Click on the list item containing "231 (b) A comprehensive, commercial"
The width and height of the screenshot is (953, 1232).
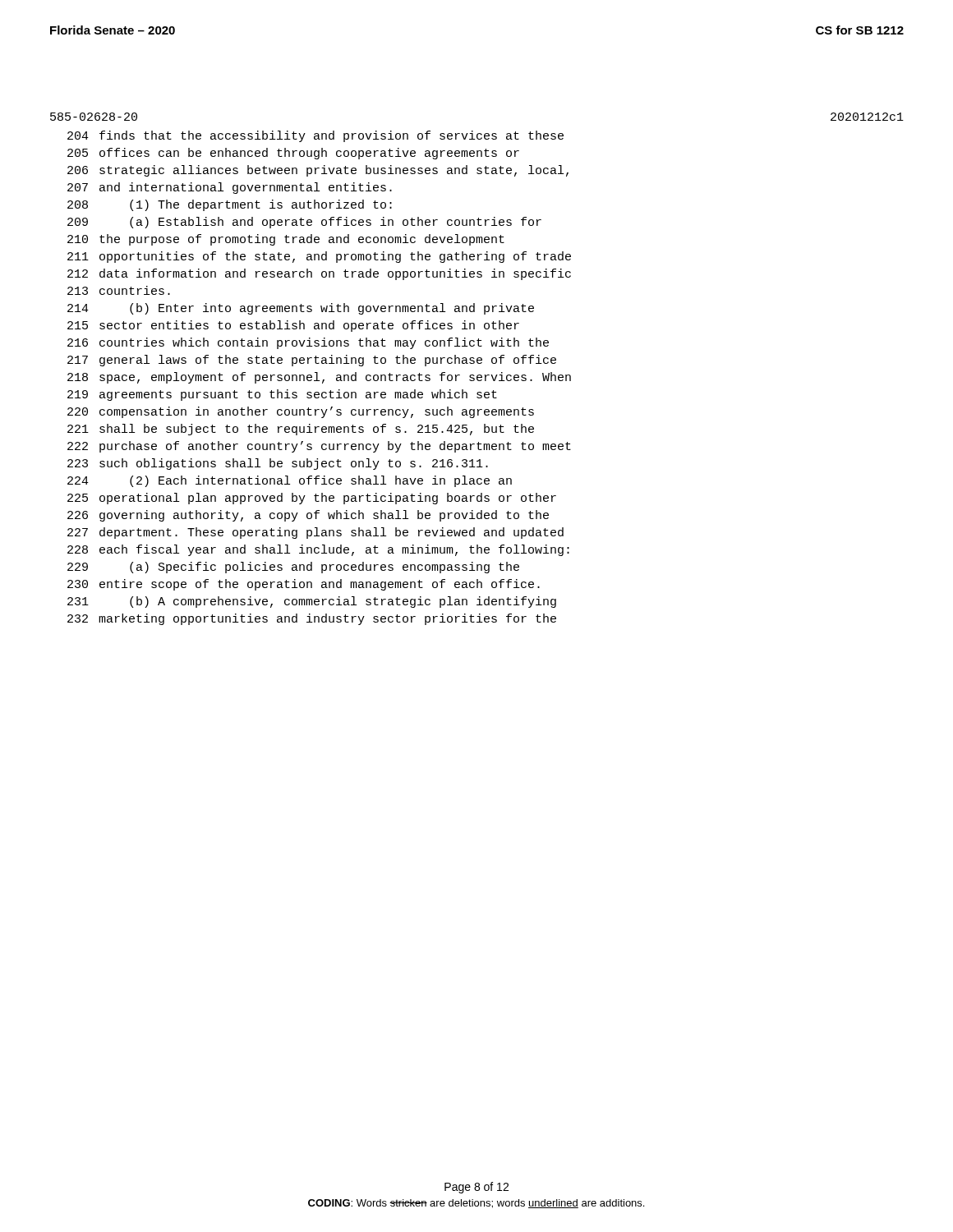476,602
